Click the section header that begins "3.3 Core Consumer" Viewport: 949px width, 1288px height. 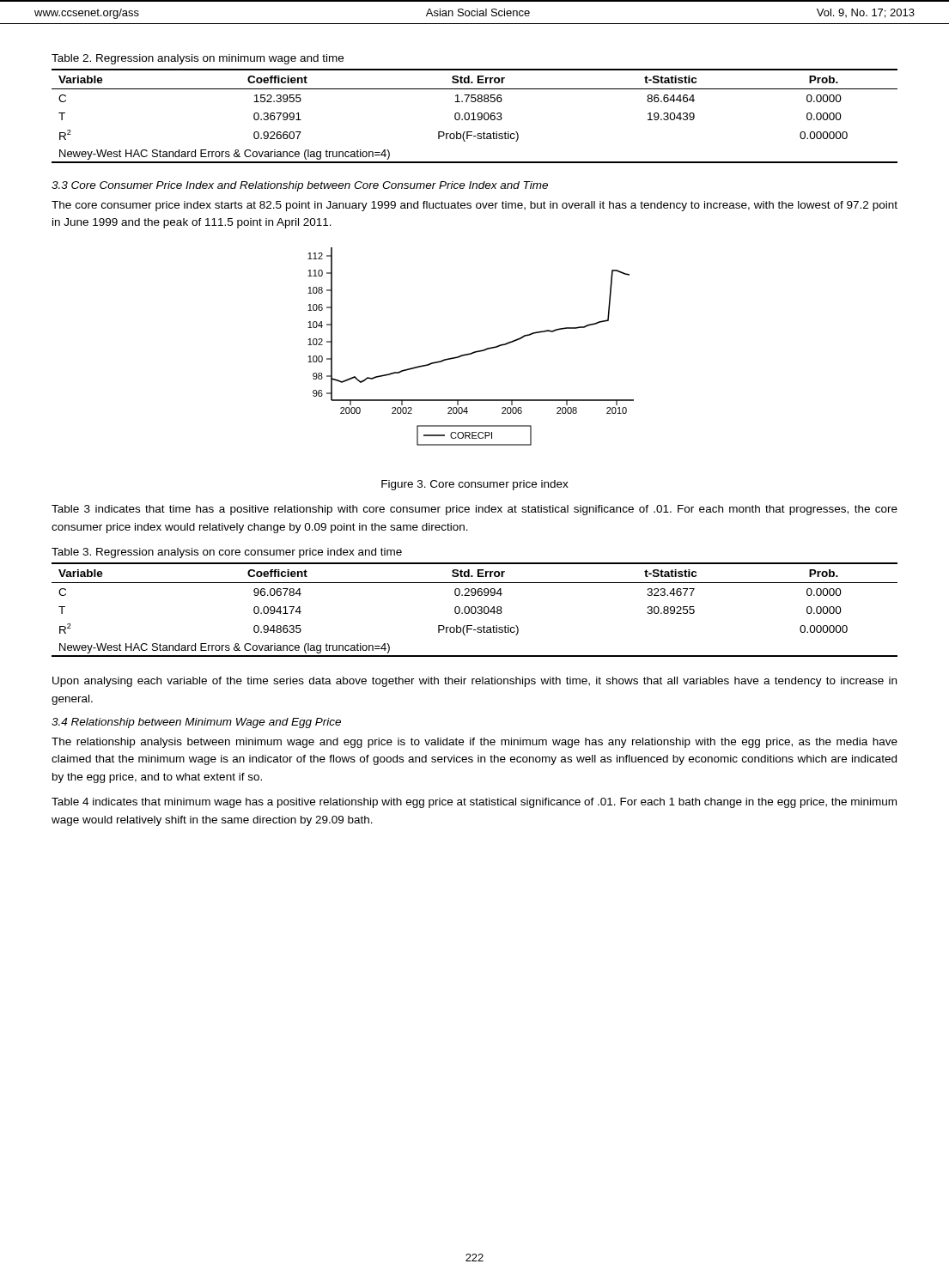coord(300,185)
